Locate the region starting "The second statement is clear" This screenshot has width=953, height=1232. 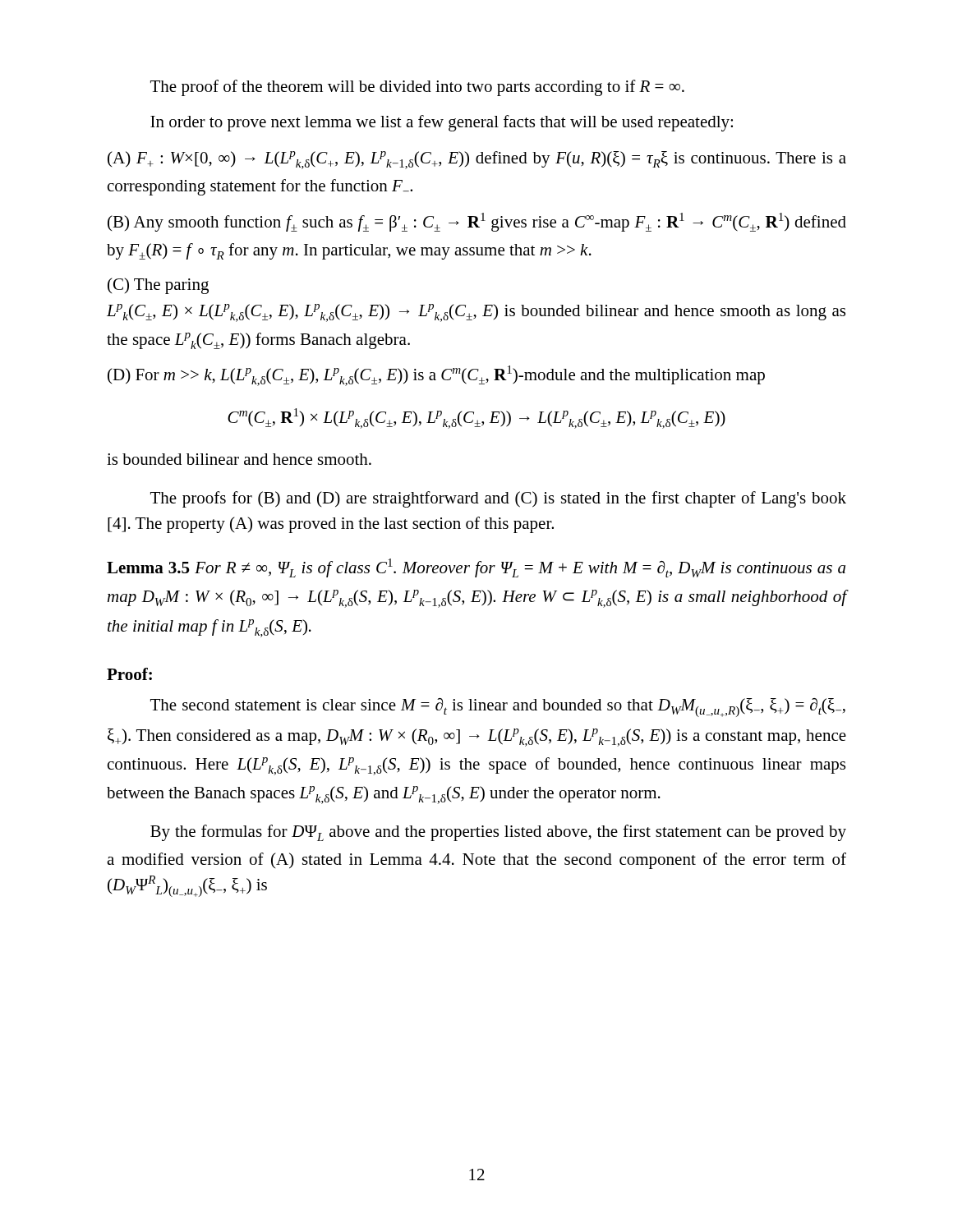(x=476, y=797)
